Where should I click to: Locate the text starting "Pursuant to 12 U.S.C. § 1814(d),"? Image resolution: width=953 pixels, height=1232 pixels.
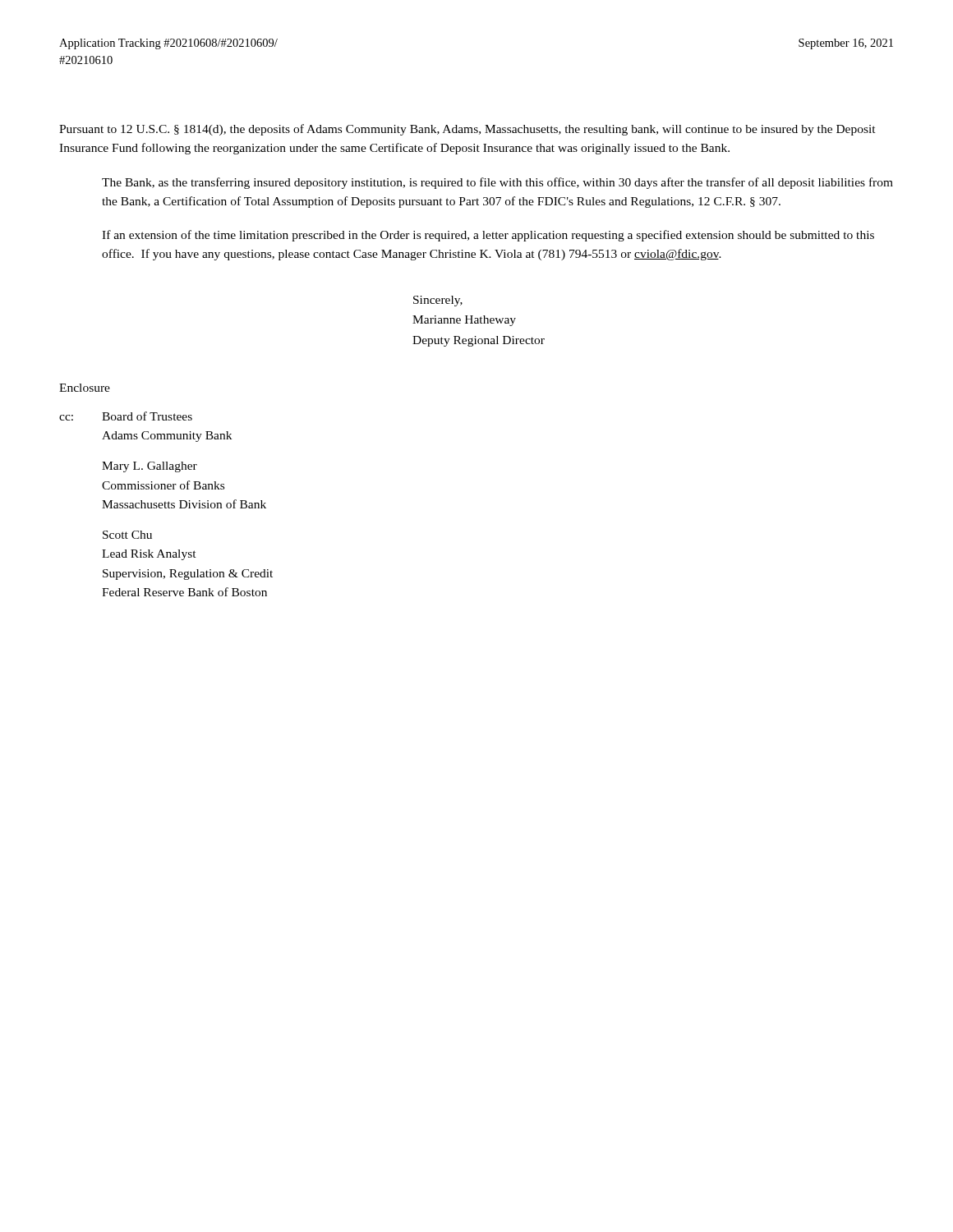pyautogui.click(x=467, y=138)
